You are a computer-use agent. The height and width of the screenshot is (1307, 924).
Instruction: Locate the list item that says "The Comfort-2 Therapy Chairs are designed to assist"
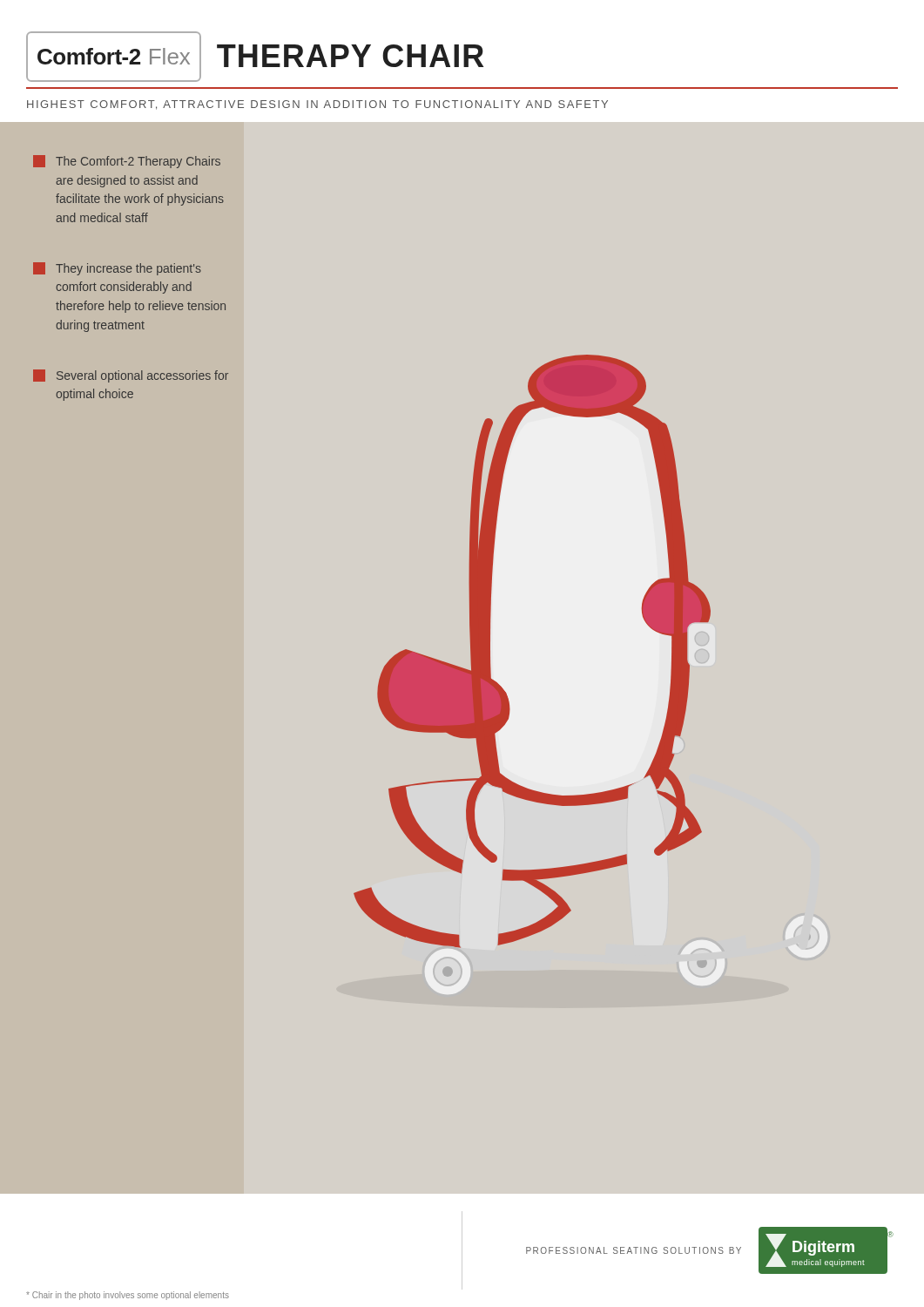point(133,190)
